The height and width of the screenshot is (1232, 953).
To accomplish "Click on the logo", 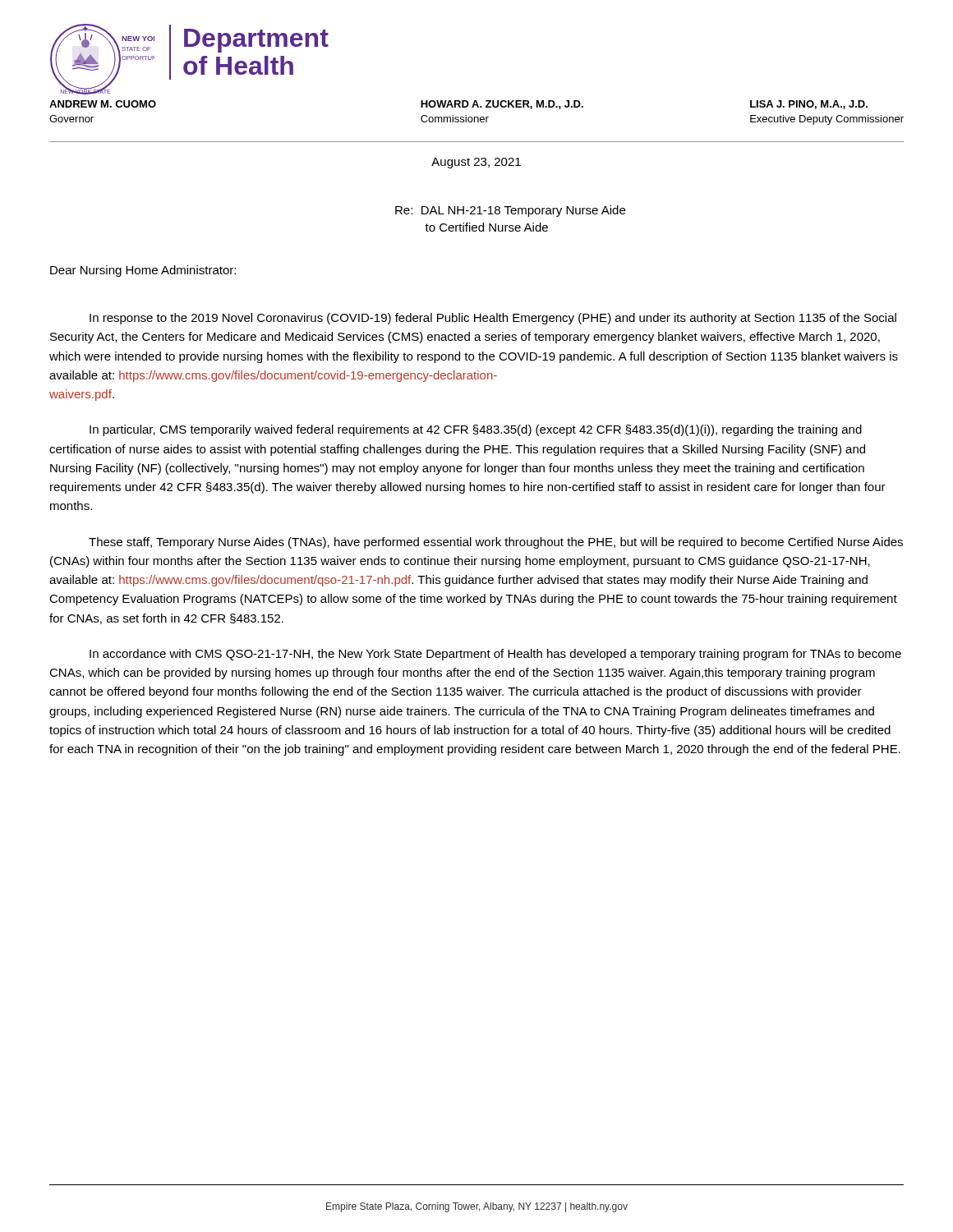I will 476,60.
